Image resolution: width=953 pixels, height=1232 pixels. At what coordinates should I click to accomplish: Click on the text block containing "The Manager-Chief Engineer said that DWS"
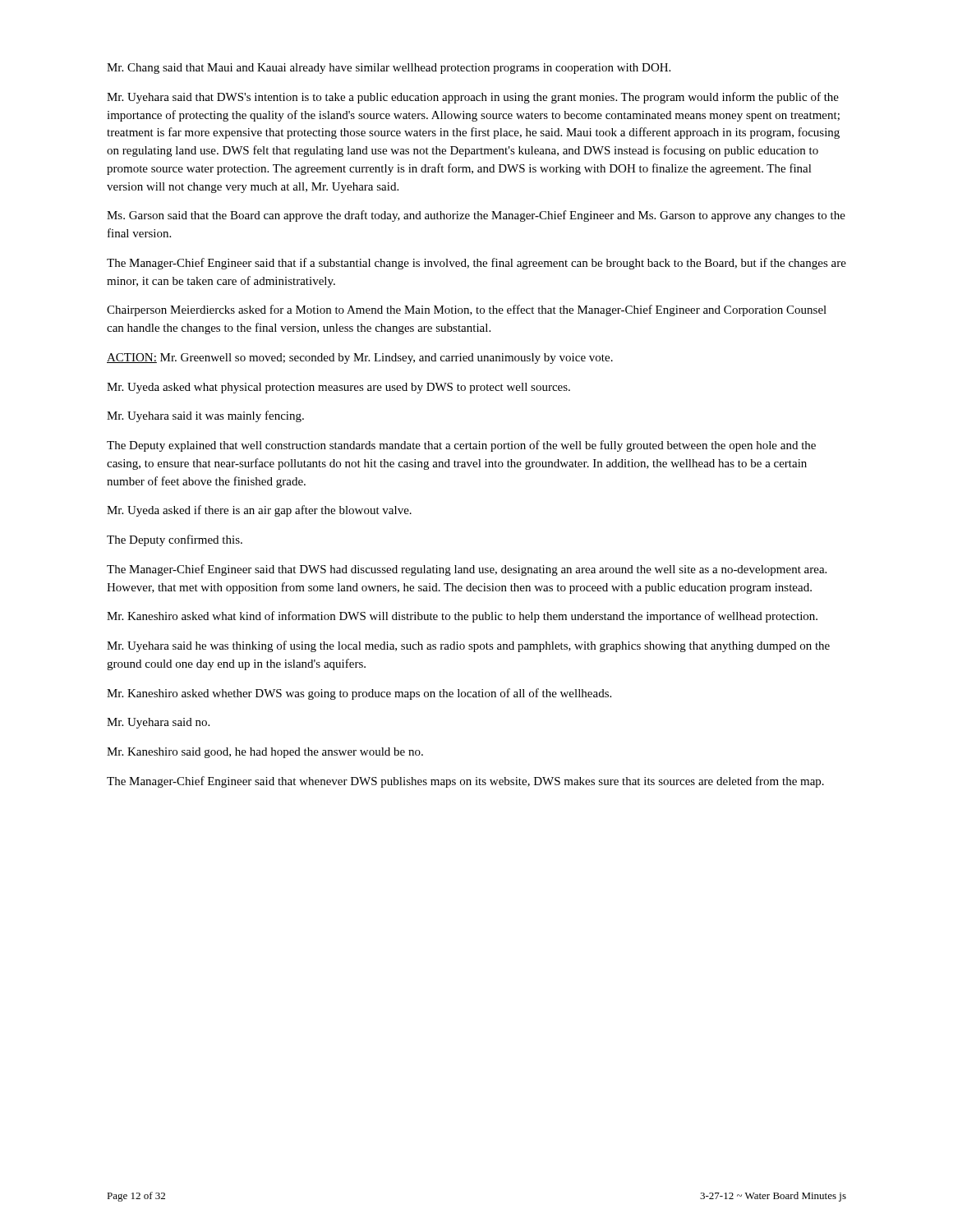click(467, 578)
